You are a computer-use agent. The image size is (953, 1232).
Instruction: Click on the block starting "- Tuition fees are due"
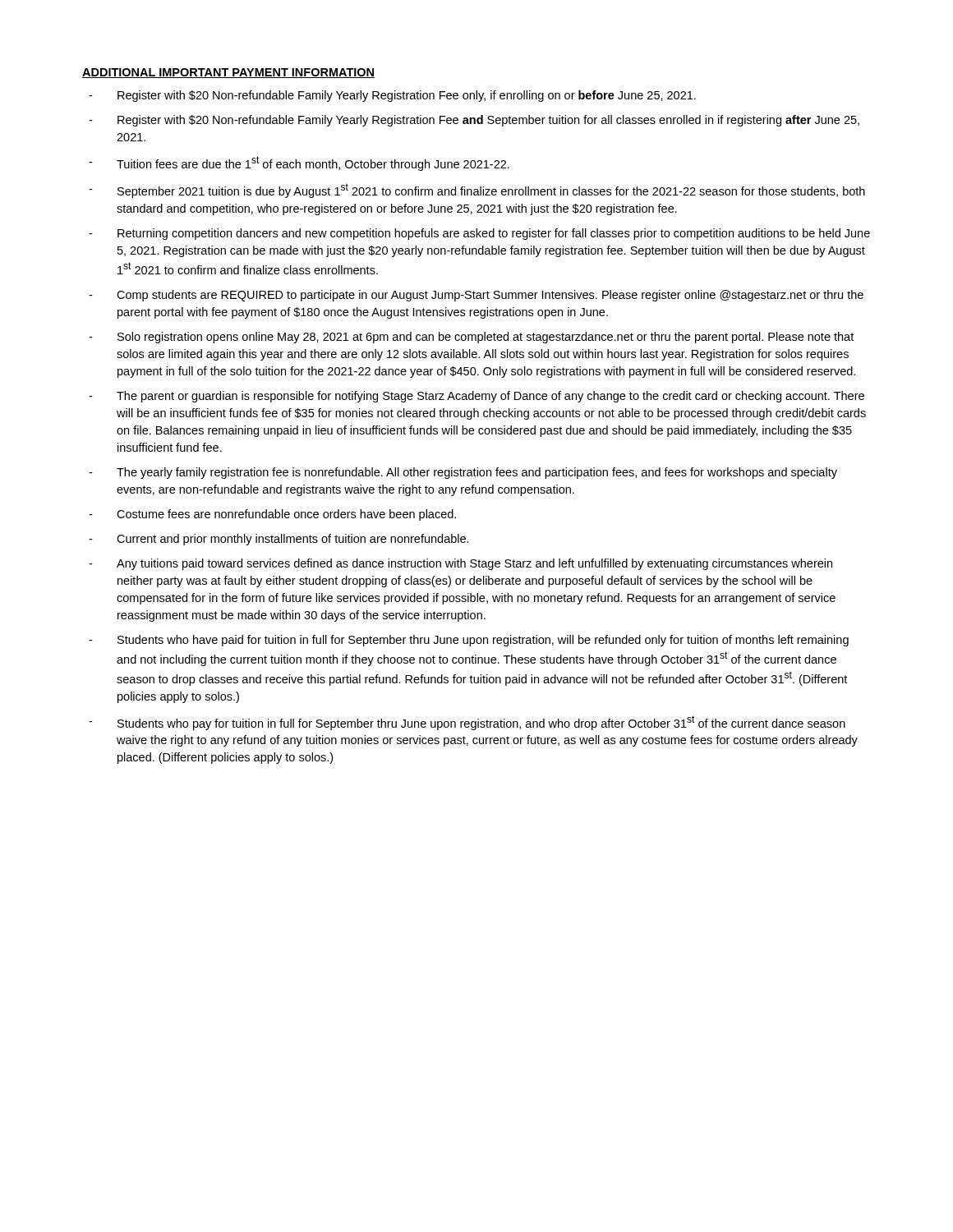[476, 163]
